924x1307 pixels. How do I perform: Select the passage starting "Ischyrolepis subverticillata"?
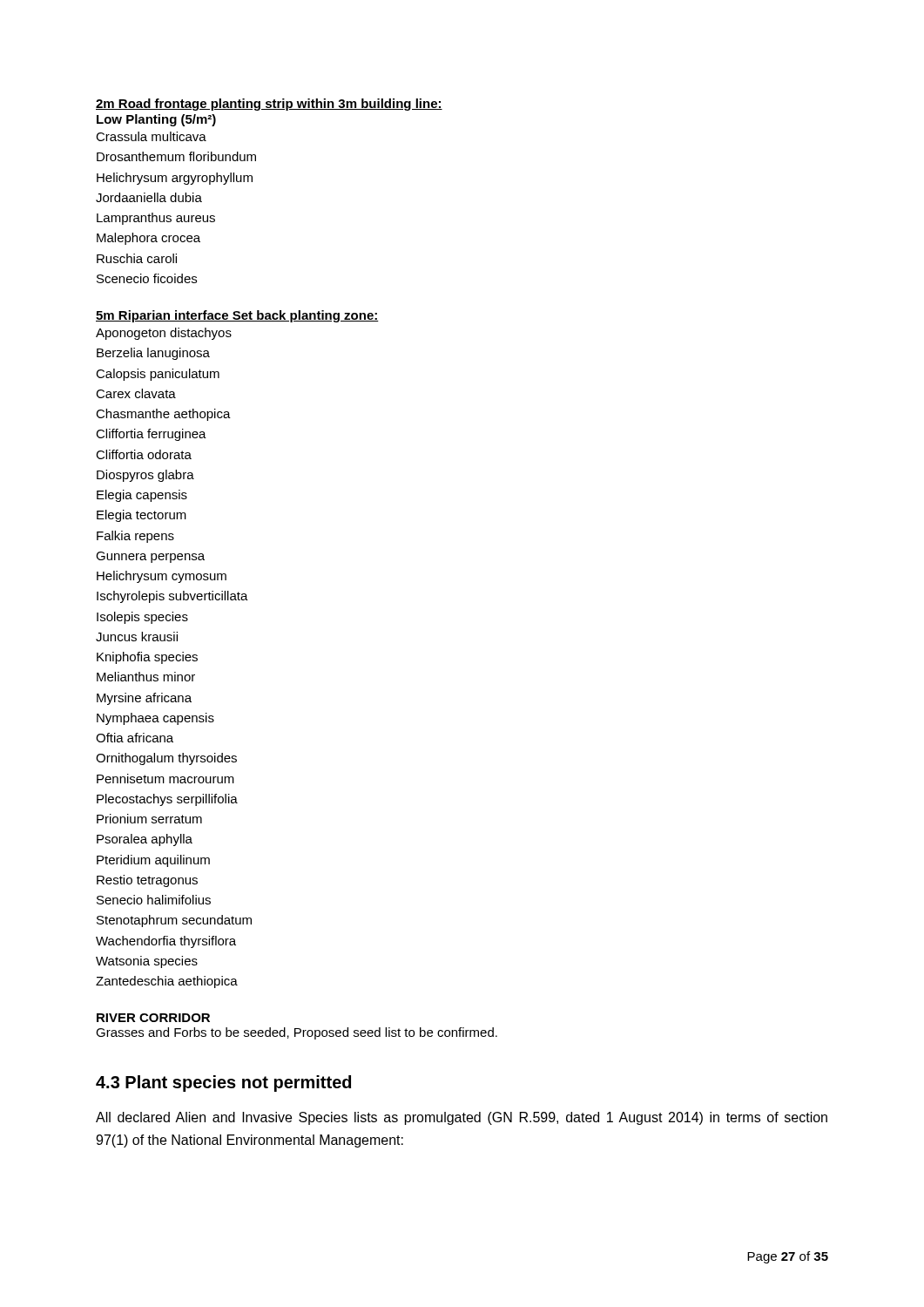(x=172, y=596)
